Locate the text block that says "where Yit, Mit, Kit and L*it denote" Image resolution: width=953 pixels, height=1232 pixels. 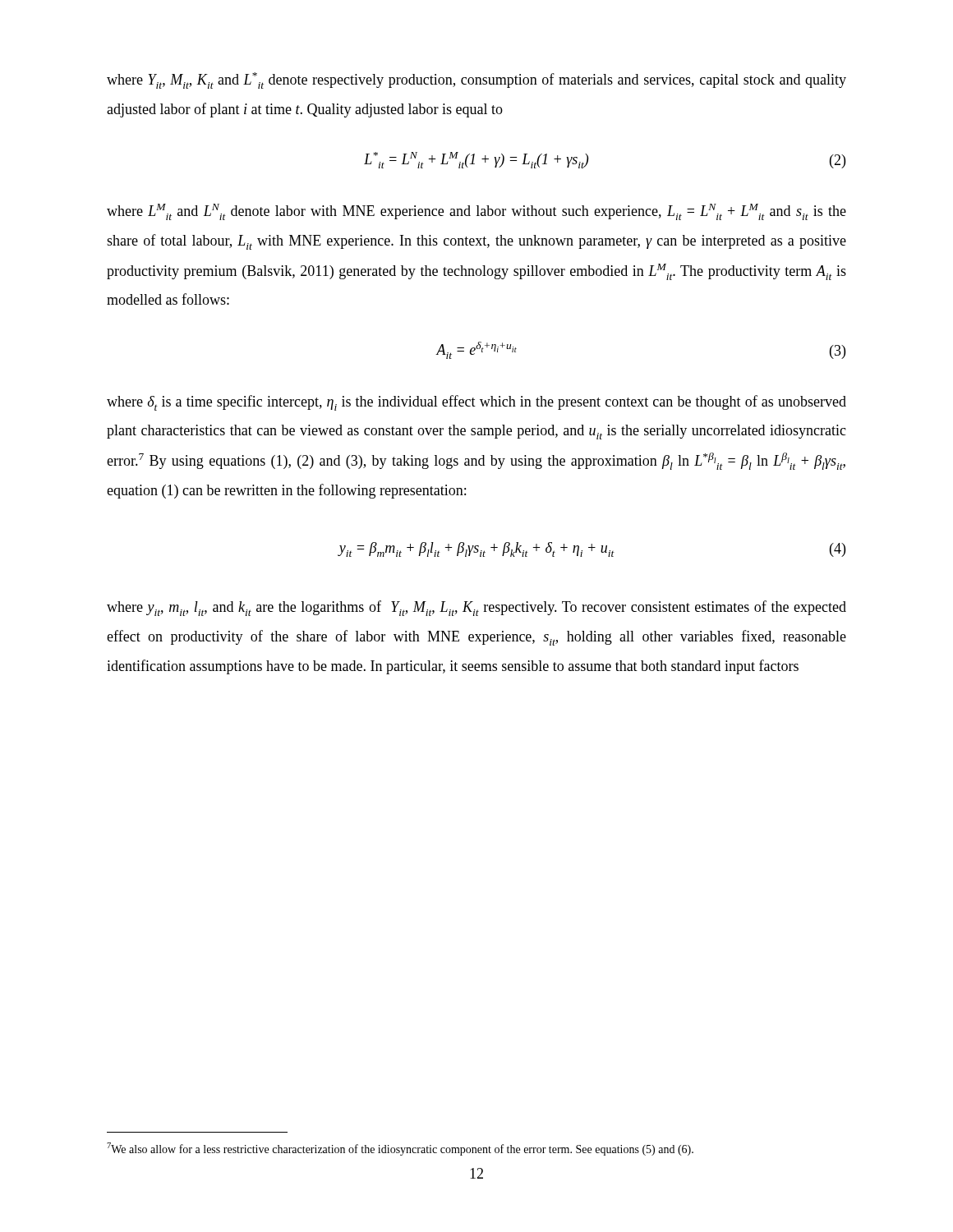tap(476, 93)
